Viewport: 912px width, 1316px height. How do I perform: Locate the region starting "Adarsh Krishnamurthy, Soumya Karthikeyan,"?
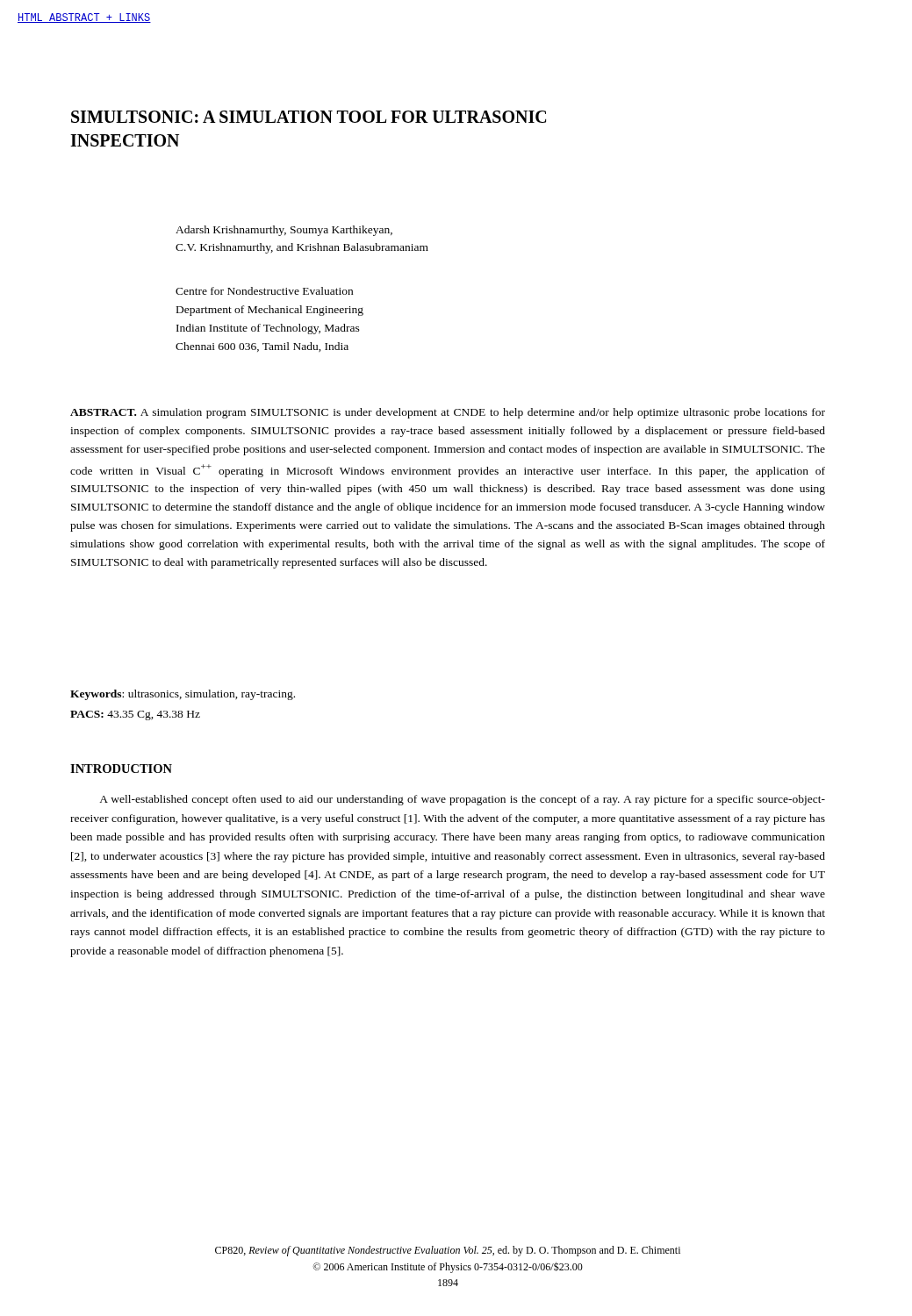(302, 238)
